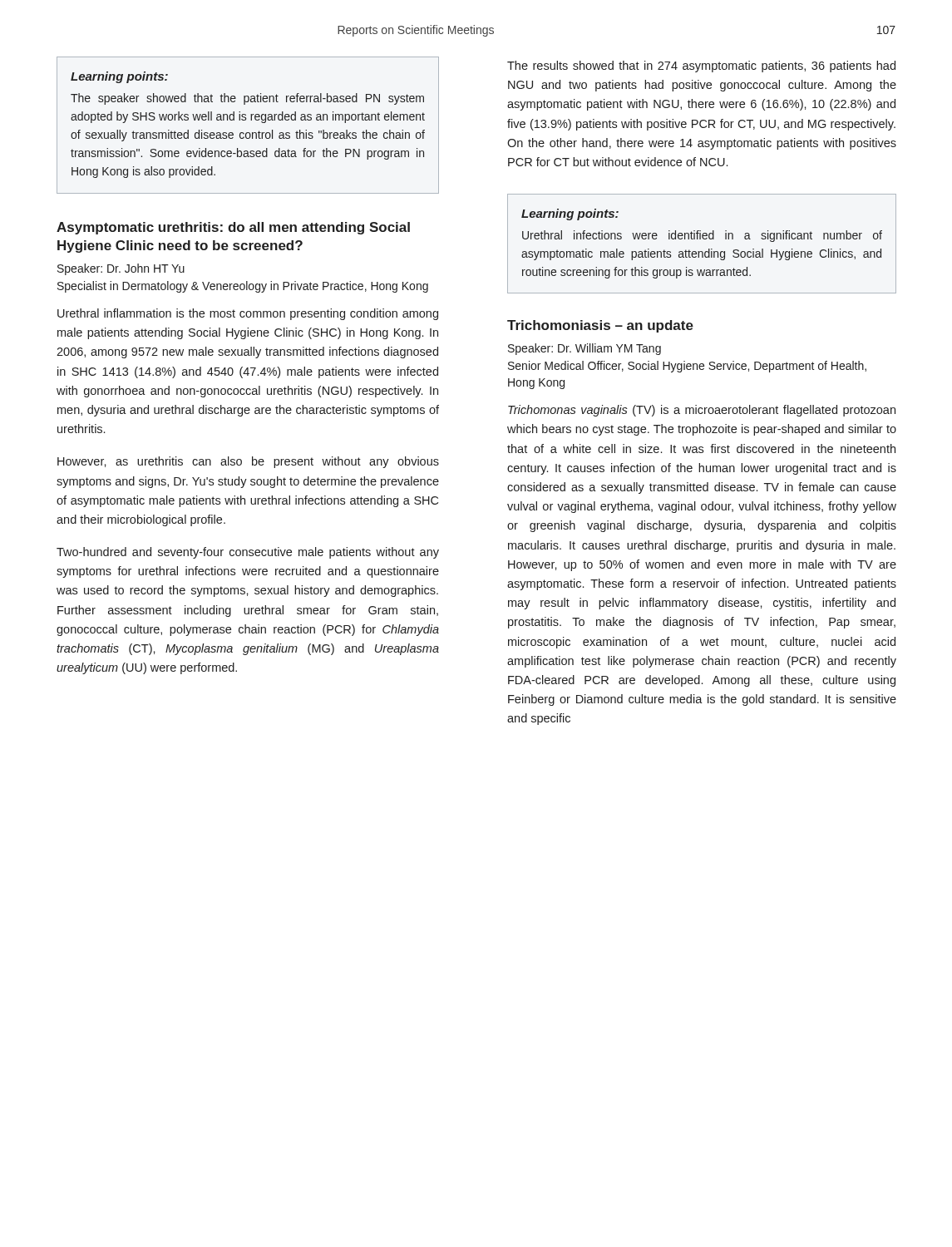Click on the text block starting "Learning points: The"
This screenshot has height=1247, width=952.
pyautogui.click(x=248, y=125)
